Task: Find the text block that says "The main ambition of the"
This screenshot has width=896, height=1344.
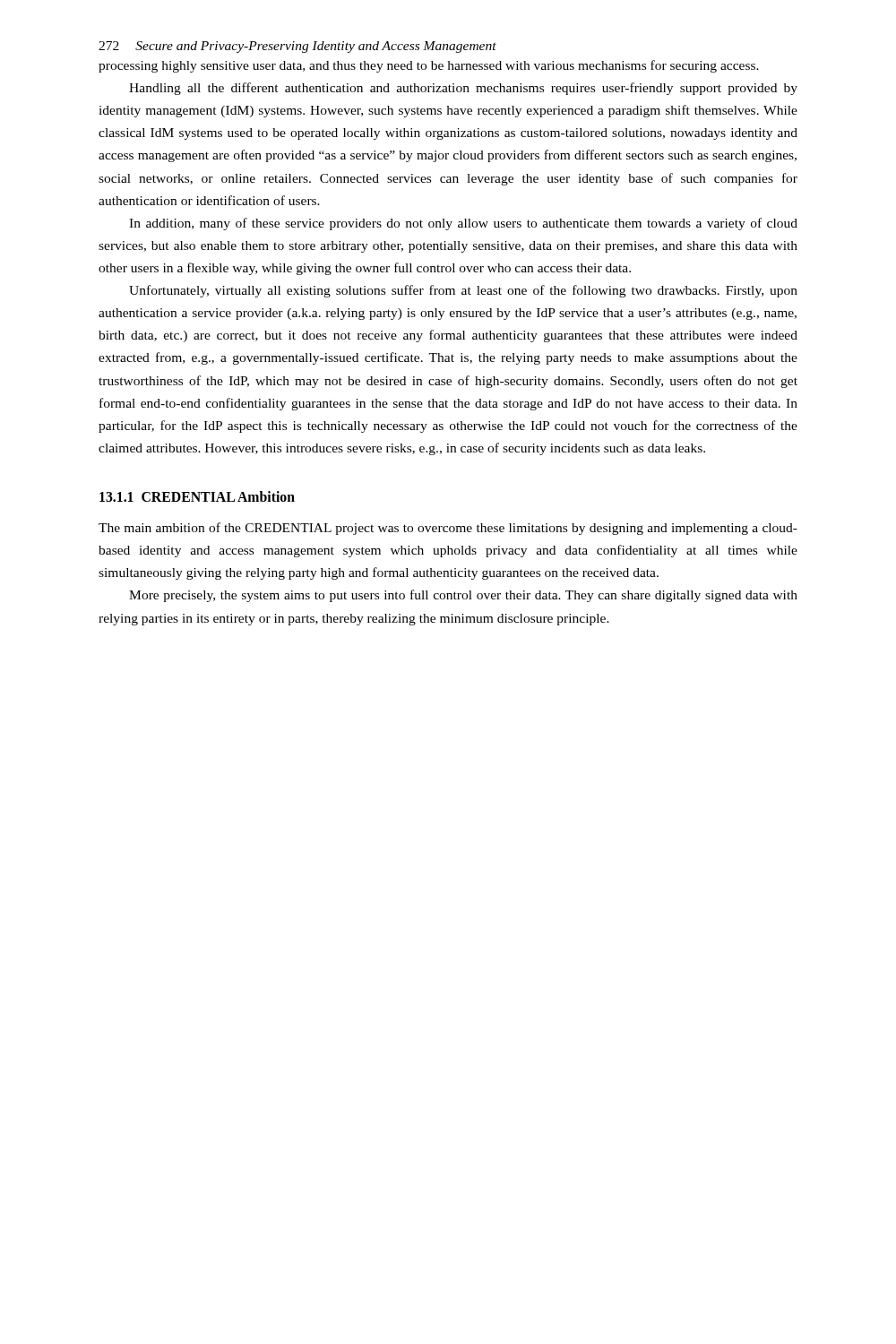Action: click(x=448, y=550)
